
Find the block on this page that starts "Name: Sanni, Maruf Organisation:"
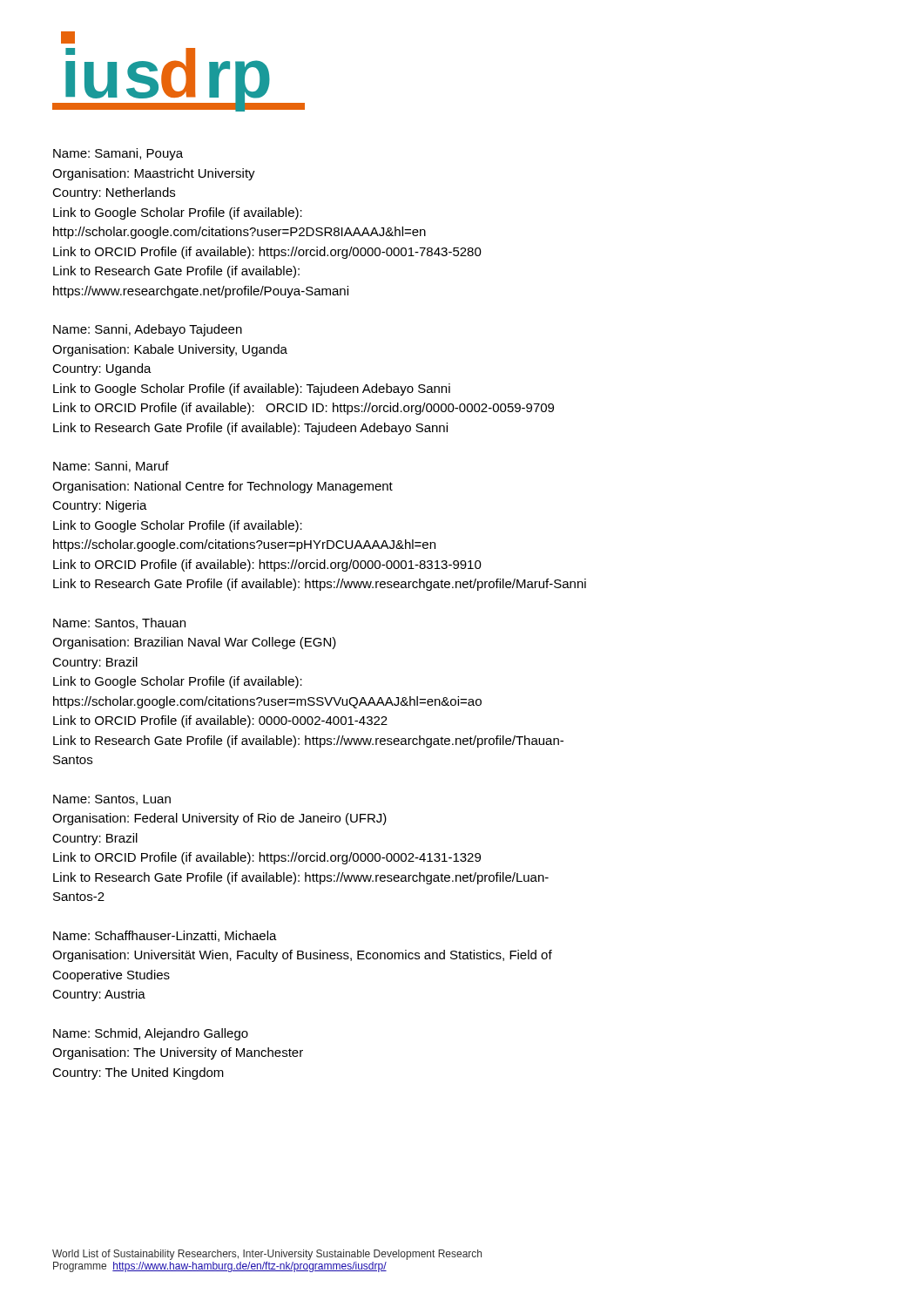(x=111, y=467)
